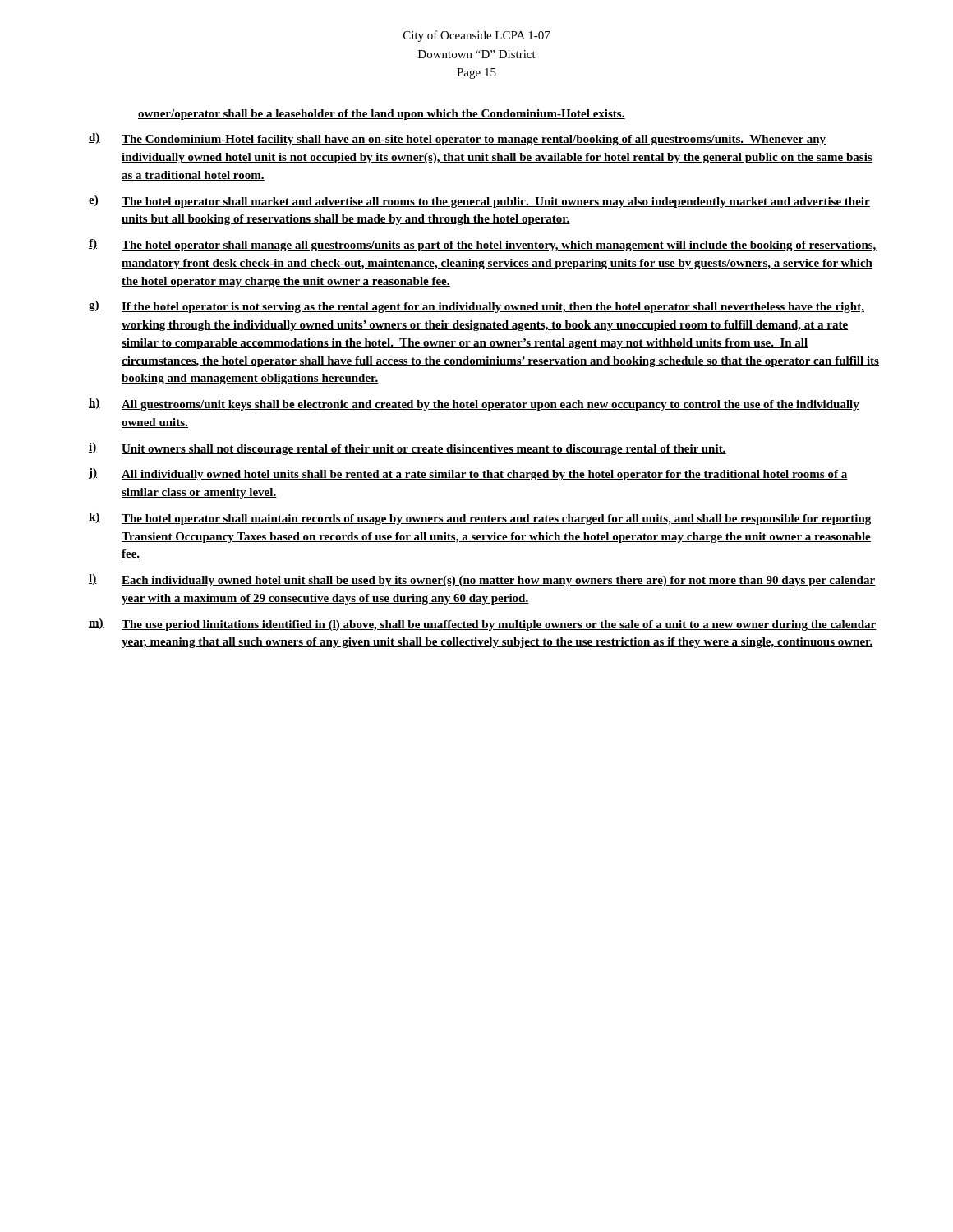Locate the block of text that opens with "i) Unit owners"
Viewport: 953px width, 1232px height.
coord(407,449)
